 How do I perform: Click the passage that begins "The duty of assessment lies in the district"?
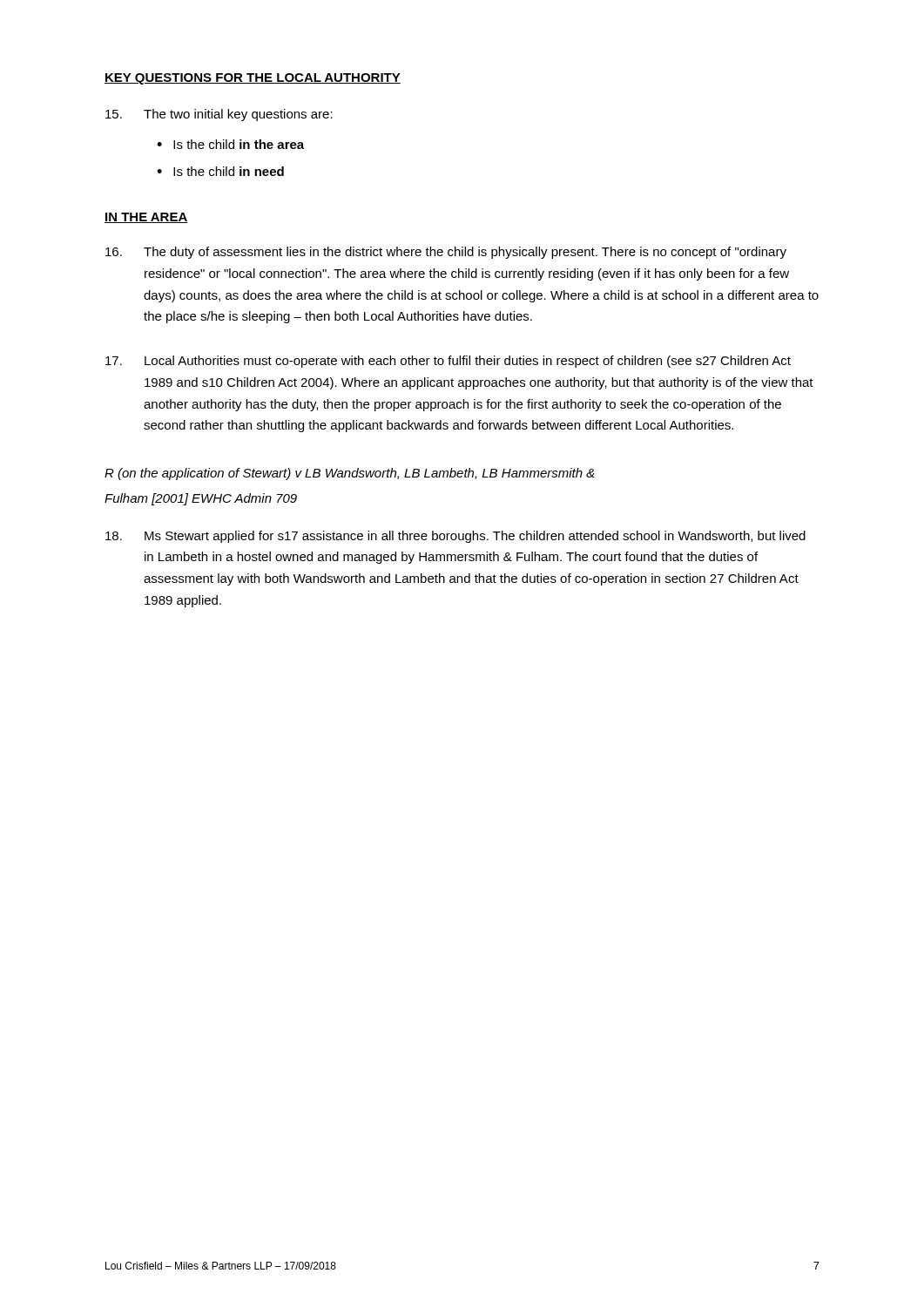pos(462,285)
